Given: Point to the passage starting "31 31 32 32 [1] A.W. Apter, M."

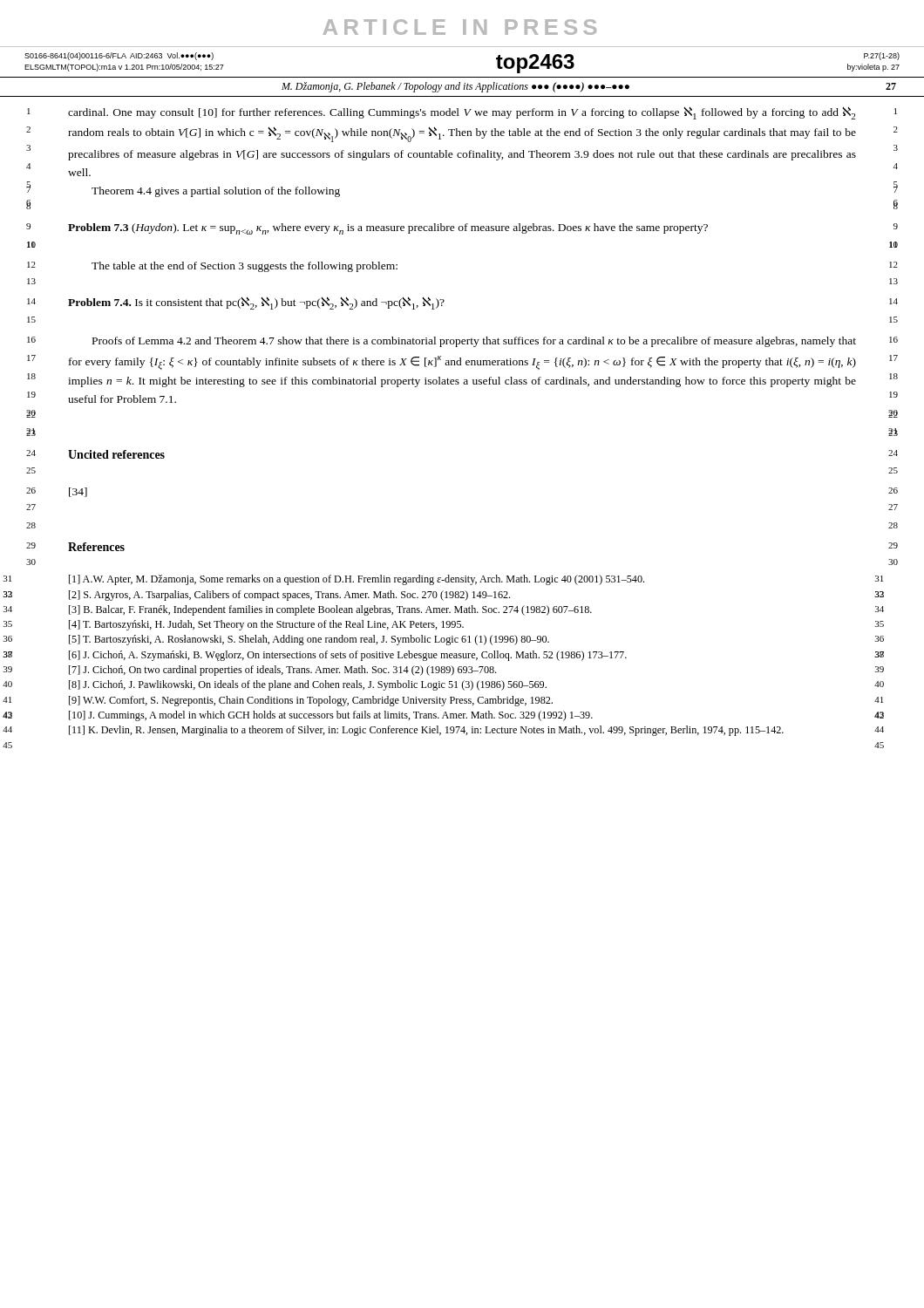Looking at the screenshot, I should point(462,580).
